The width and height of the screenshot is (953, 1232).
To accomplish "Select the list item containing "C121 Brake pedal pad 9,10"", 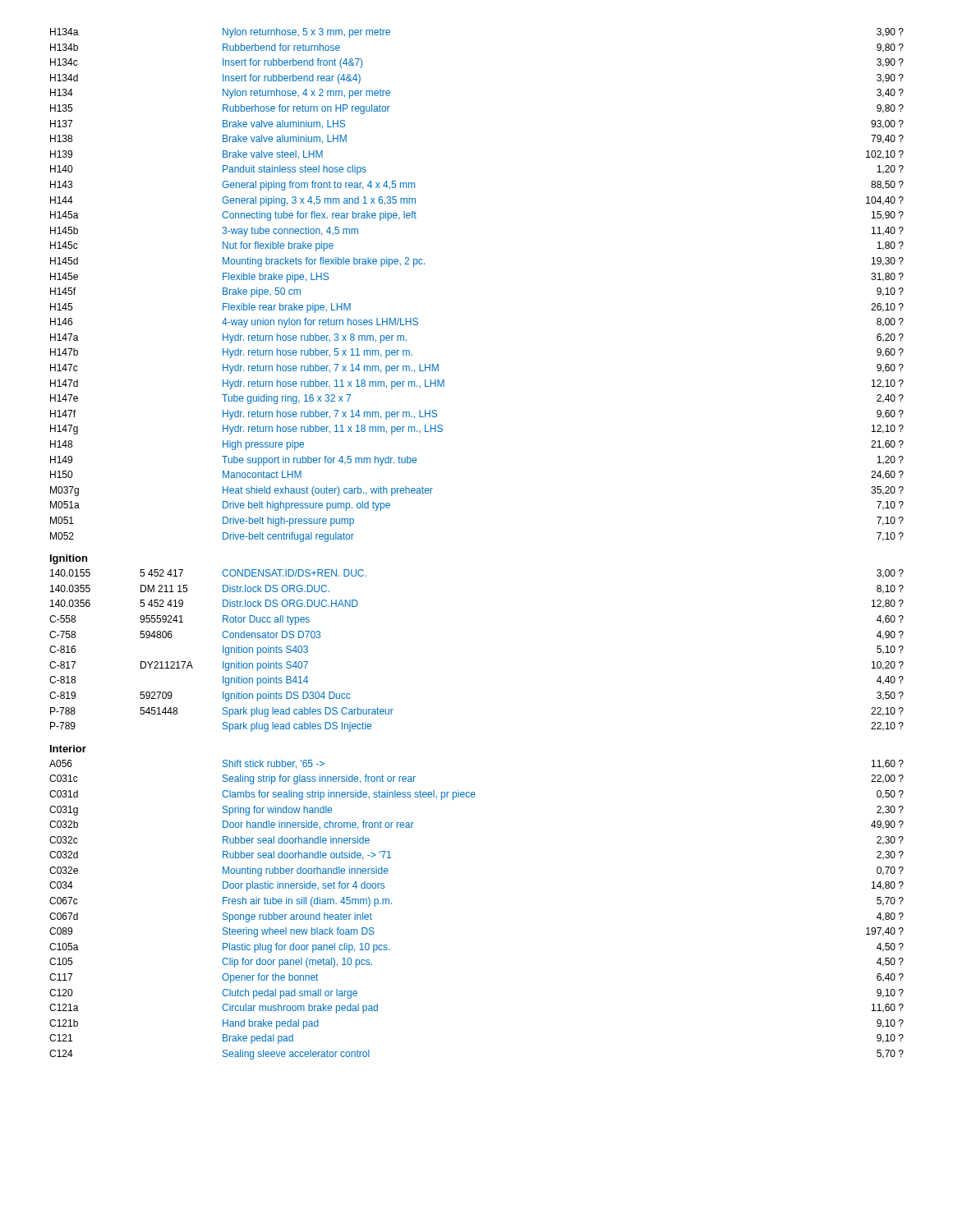I will 59,1039.
